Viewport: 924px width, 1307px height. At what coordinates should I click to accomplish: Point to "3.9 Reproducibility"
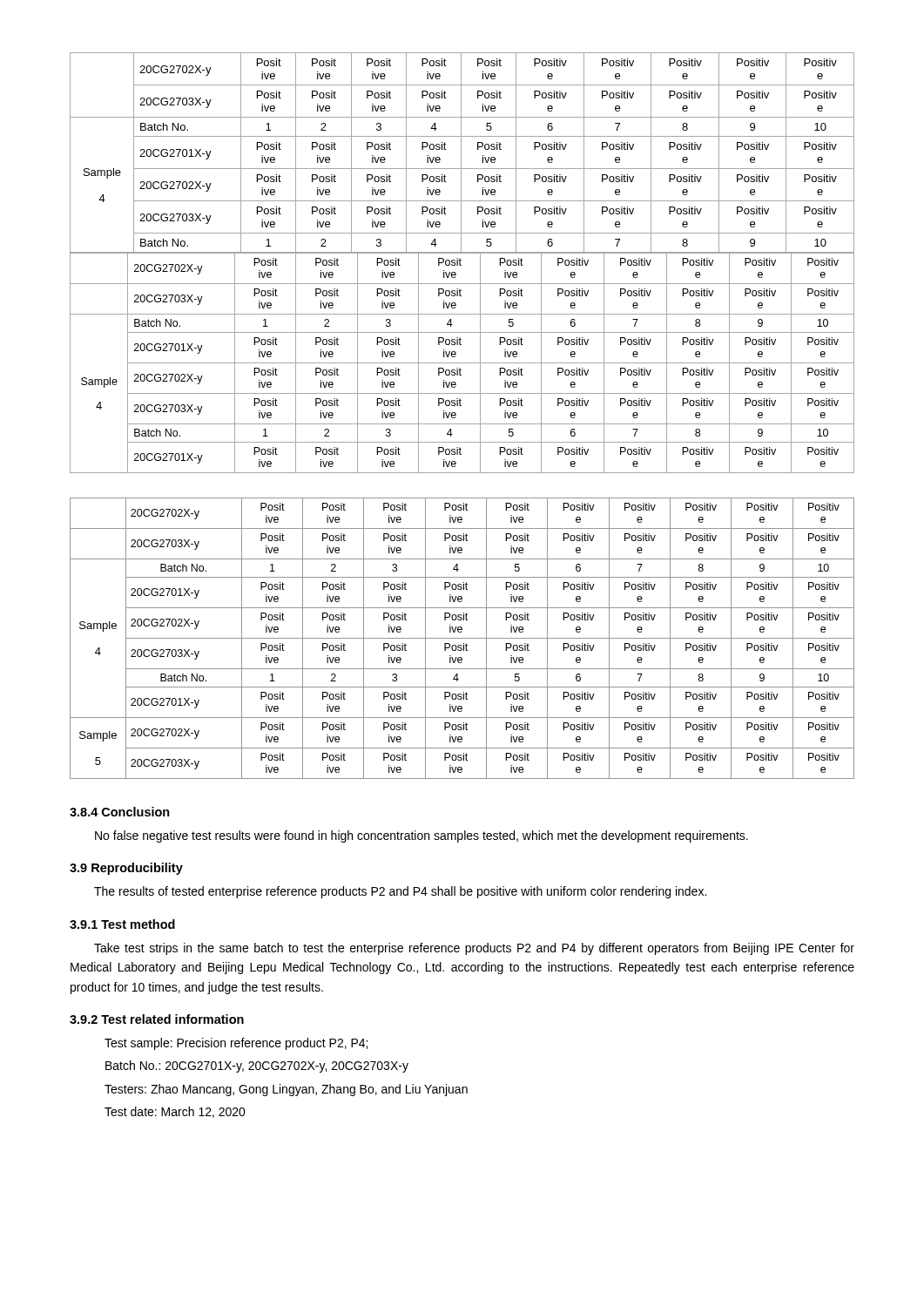126,868
